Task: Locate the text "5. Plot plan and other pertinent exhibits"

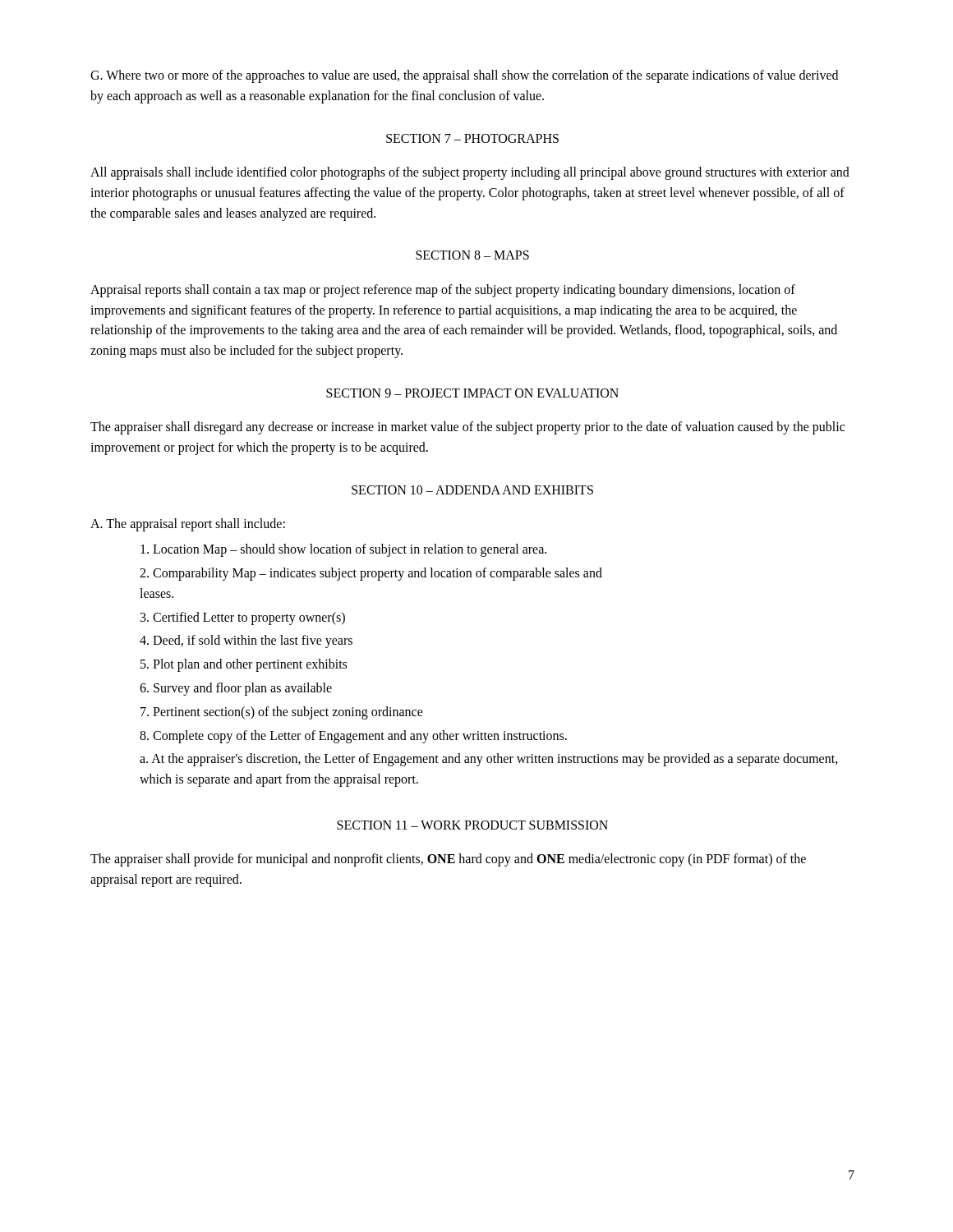Action: coord(244,664)
